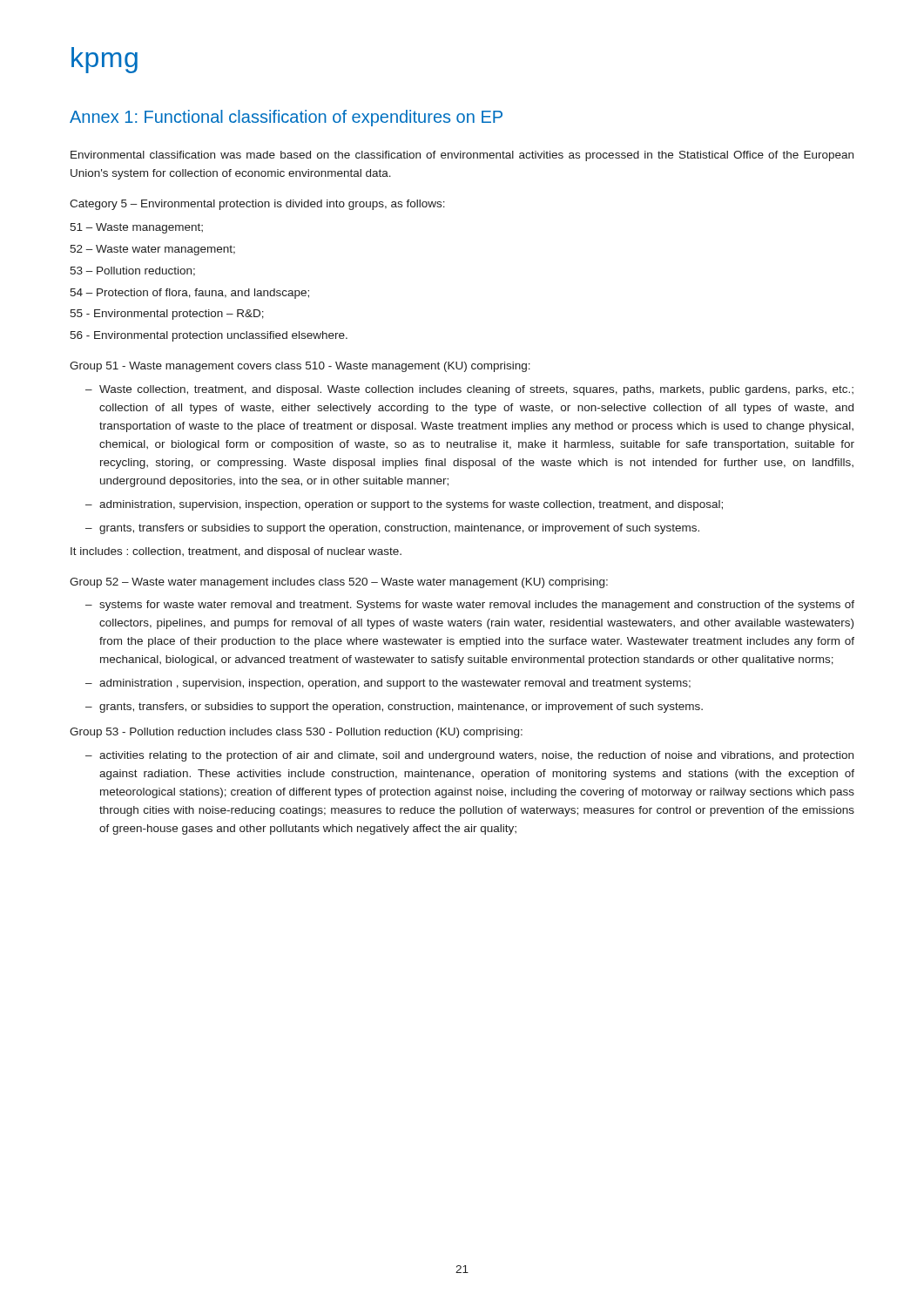Where is the passage that starts "– grants, transfers or subsidies to support"?

coord(470,528)
